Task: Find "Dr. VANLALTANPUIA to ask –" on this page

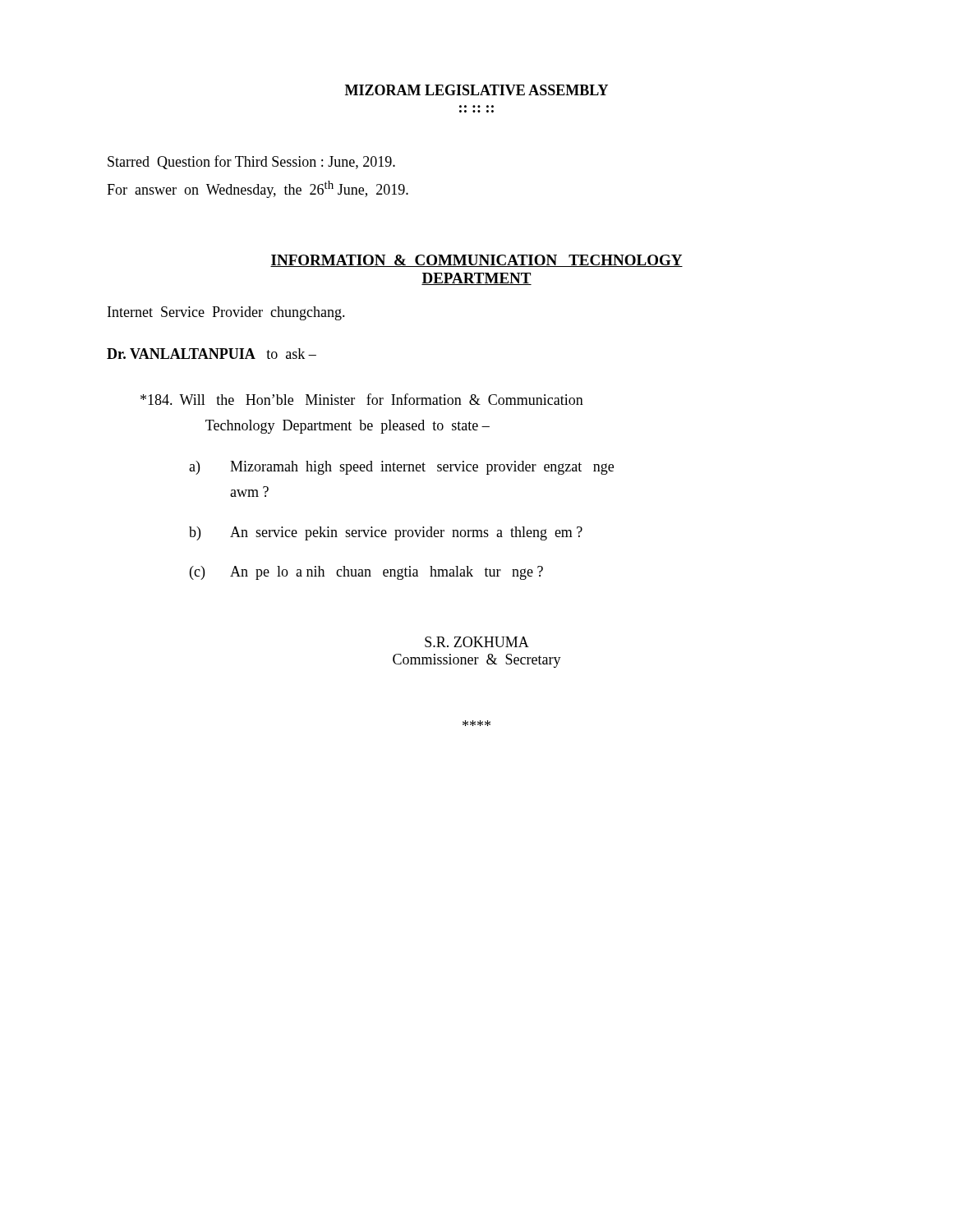Action: (211, 354)
